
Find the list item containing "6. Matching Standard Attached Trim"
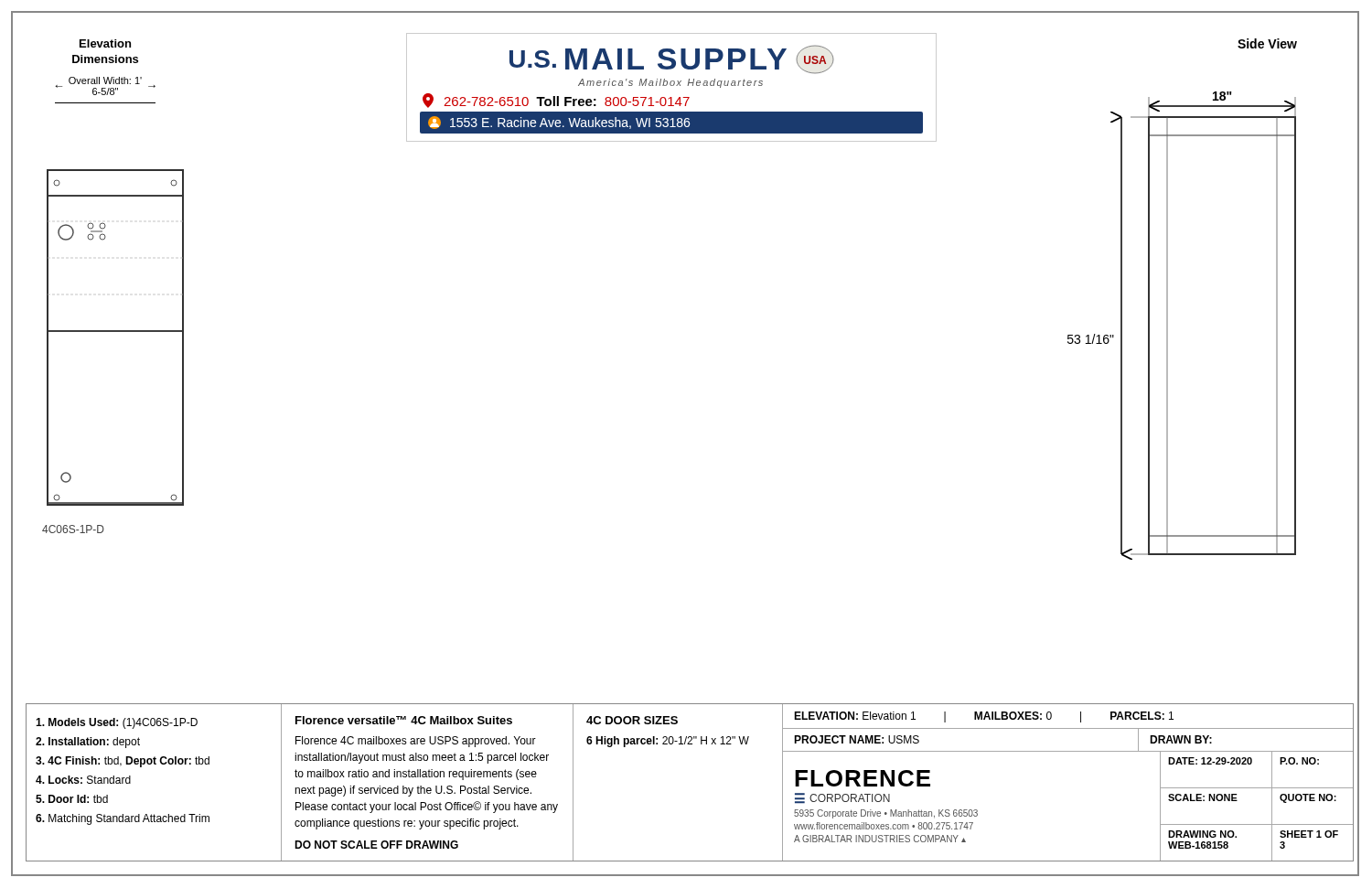tap(123, 818)
